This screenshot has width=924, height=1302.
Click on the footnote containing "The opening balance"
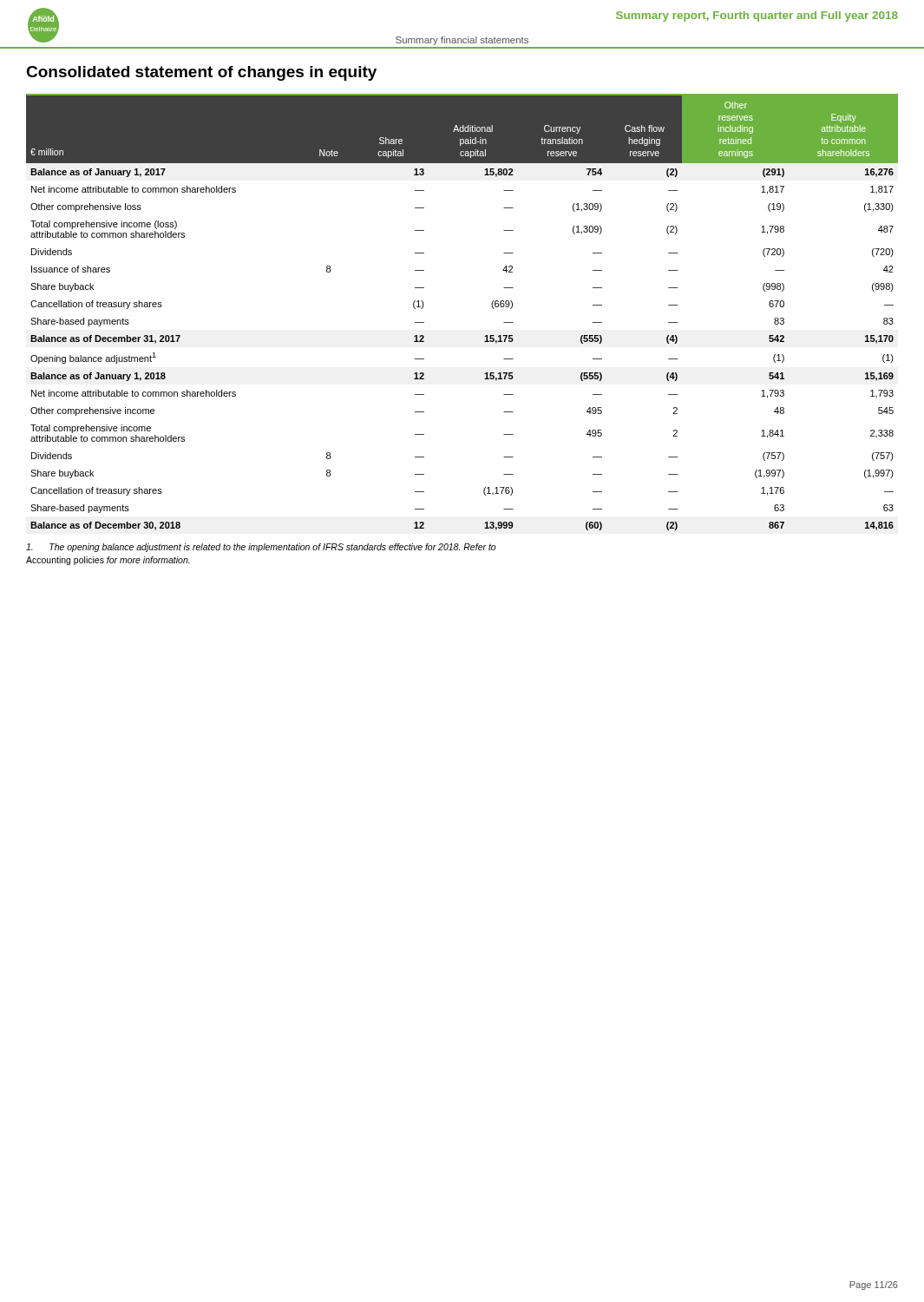pos(261,553)
